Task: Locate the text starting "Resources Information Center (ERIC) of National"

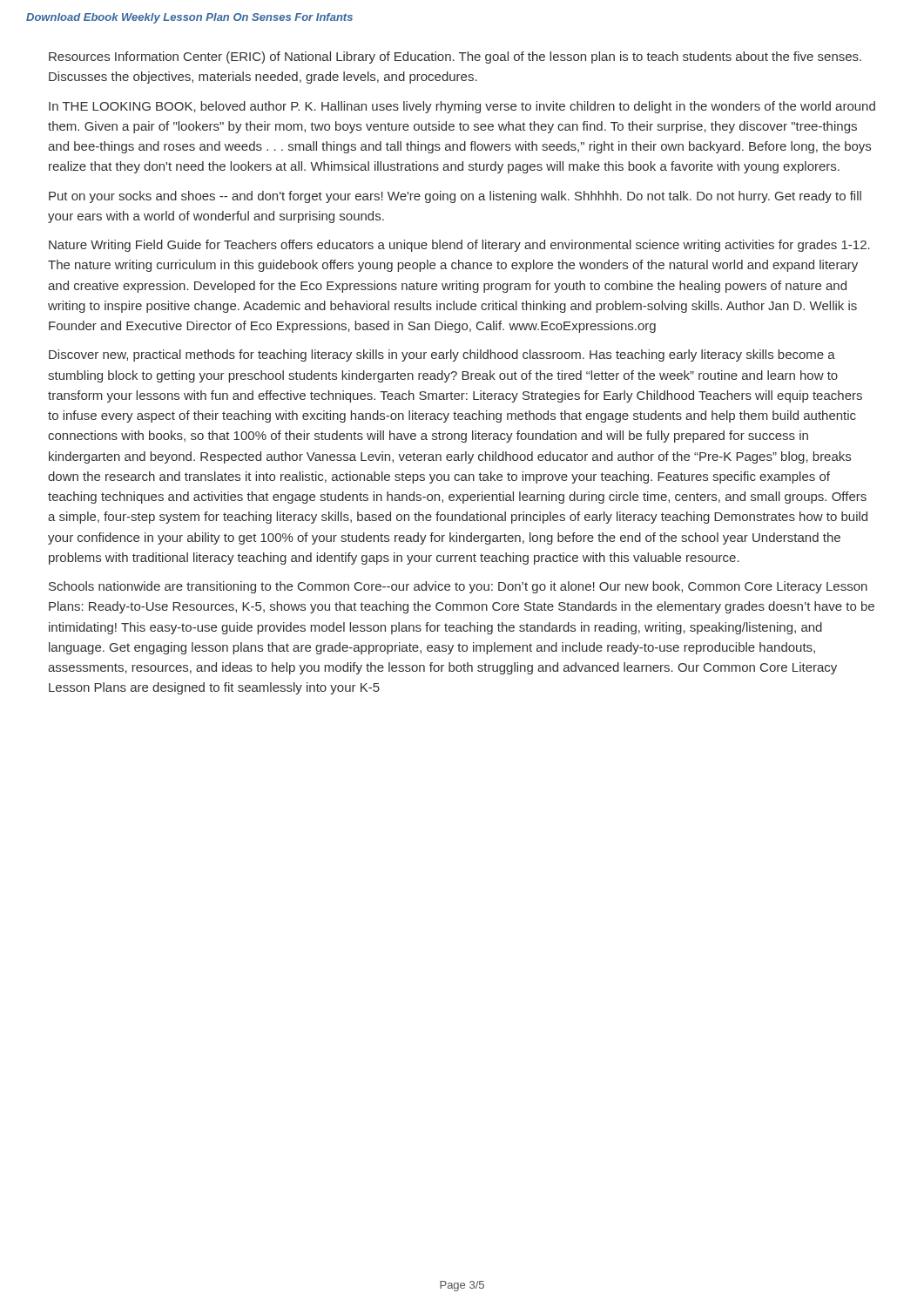Action: click(x=462, y=66)
